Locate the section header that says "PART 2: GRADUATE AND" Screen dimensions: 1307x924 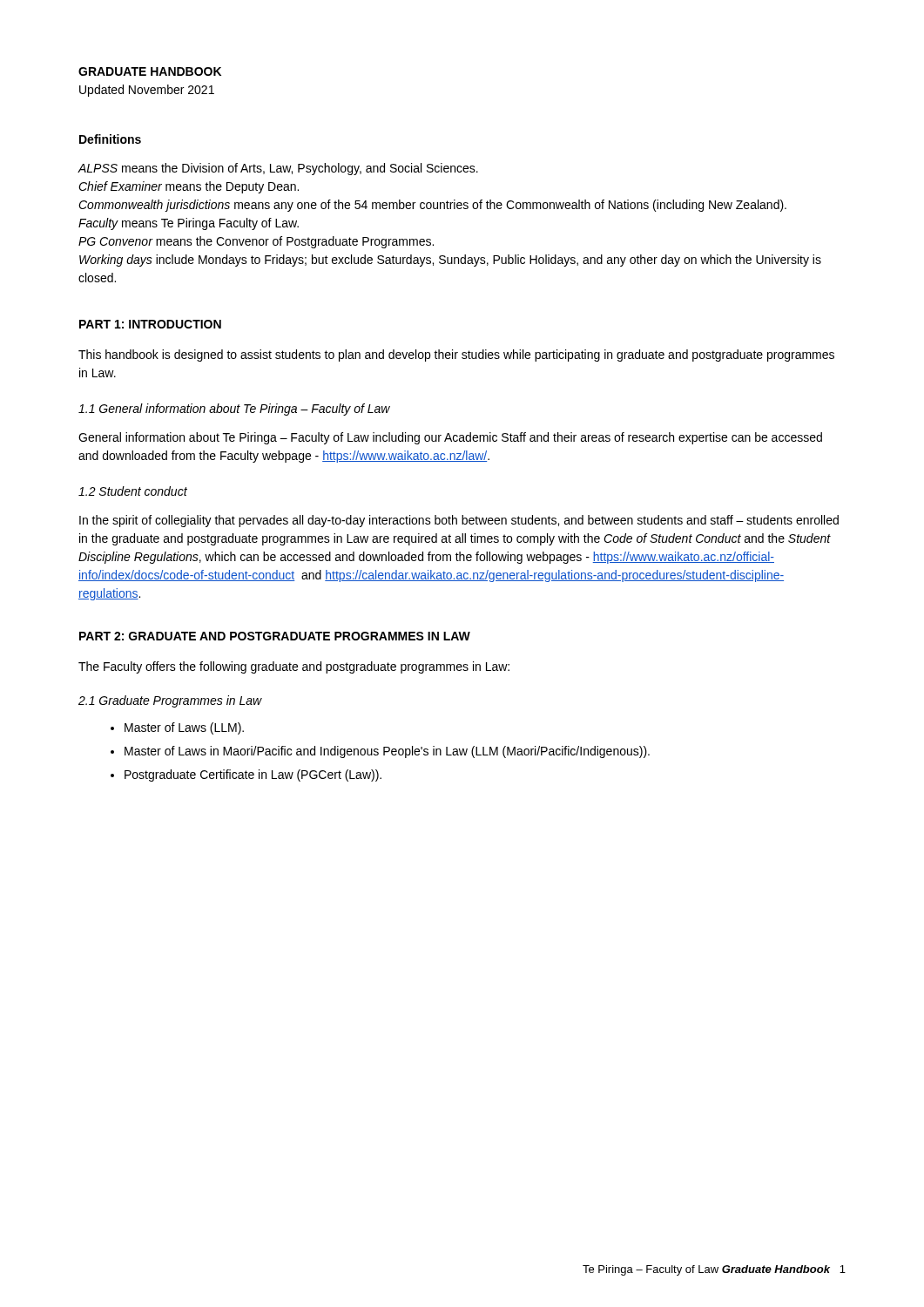462,637
